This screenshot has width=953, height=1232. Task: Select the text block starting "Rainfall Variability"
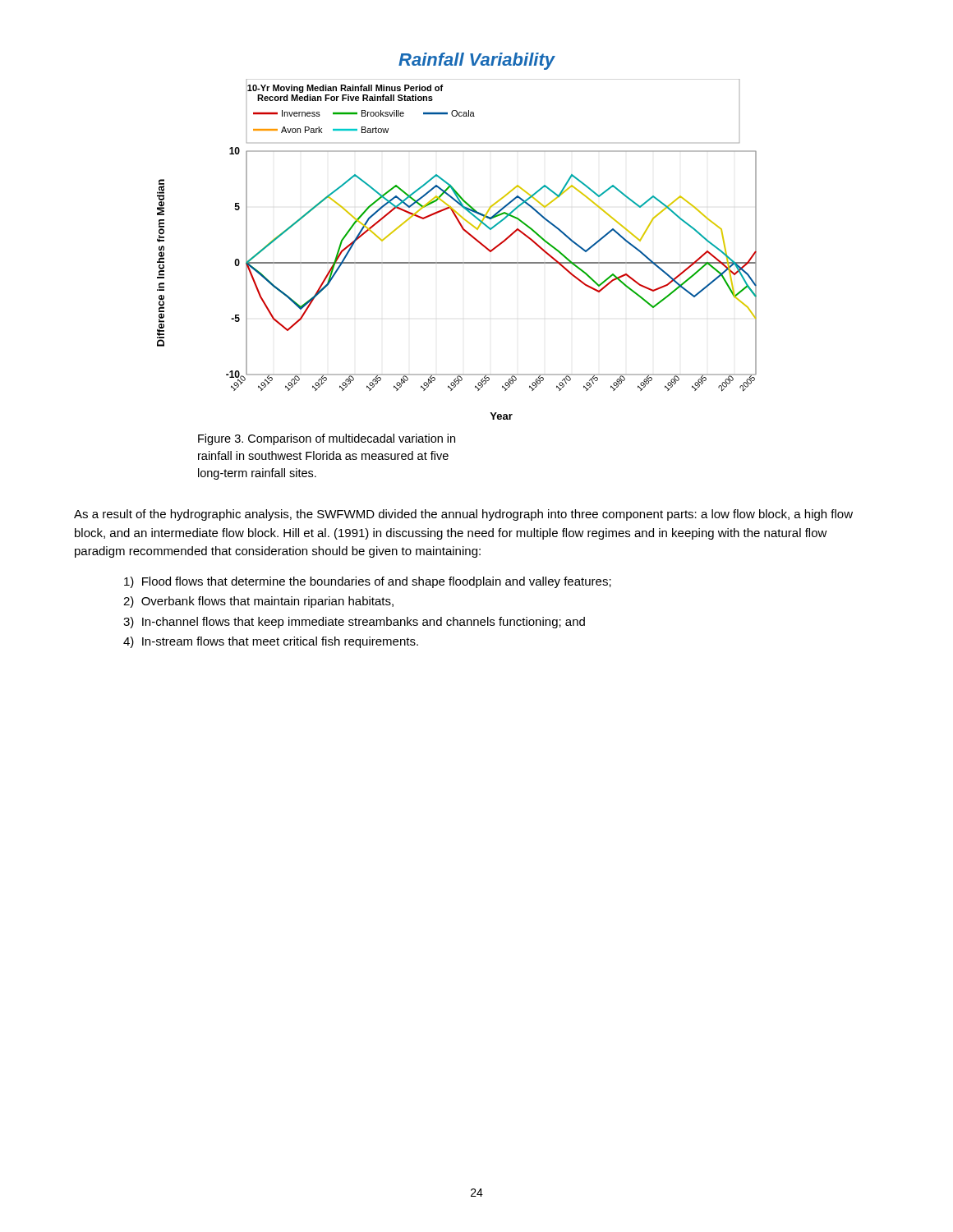[x=476, y=60]
